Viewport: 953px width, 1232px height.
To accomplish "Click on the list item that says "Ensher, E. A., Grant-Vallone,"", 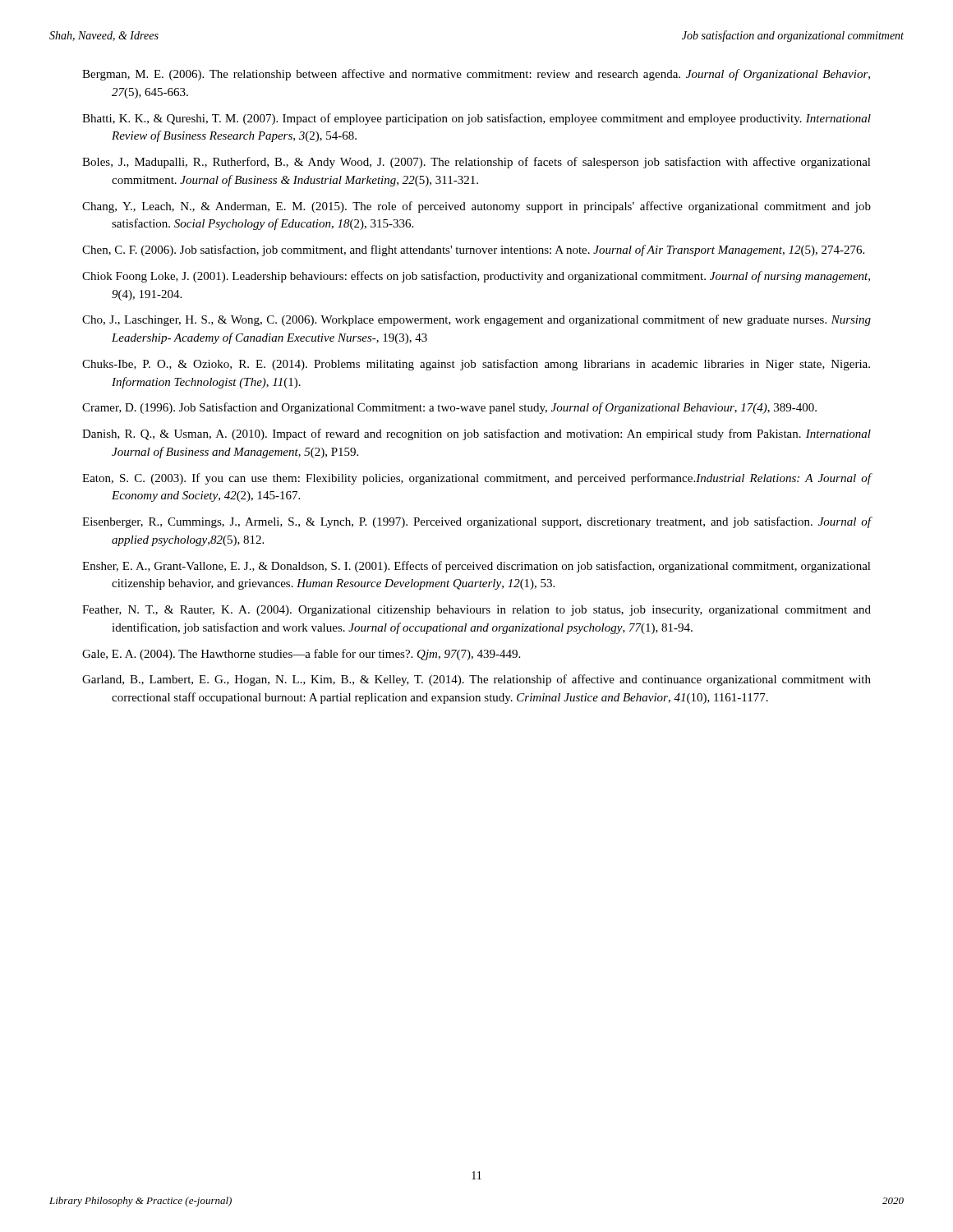I will [x=476, y=574].
